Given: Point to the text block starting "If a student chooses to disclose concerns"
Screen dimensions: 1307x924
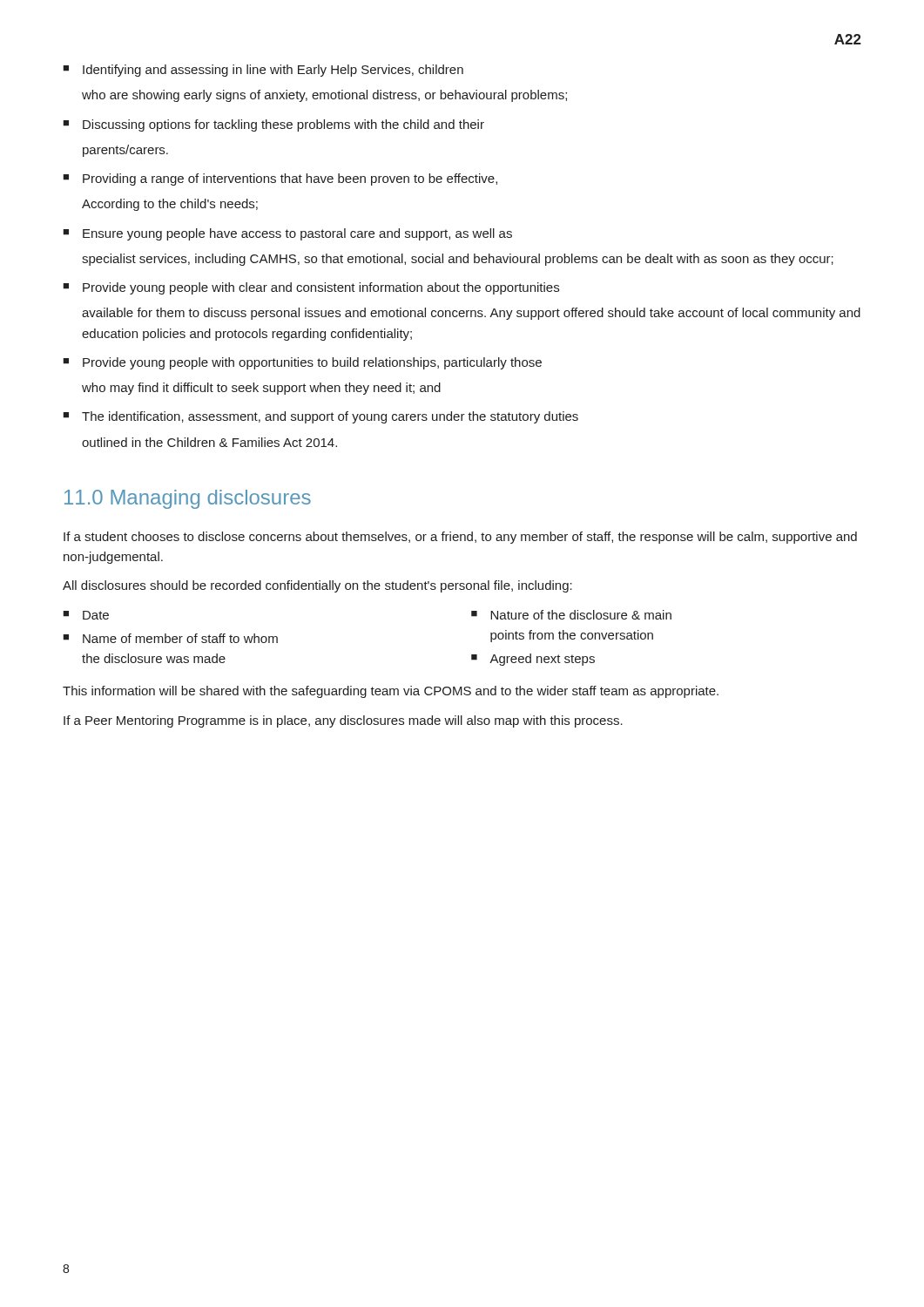Looking at the screenshot, I should coord(460,546).
